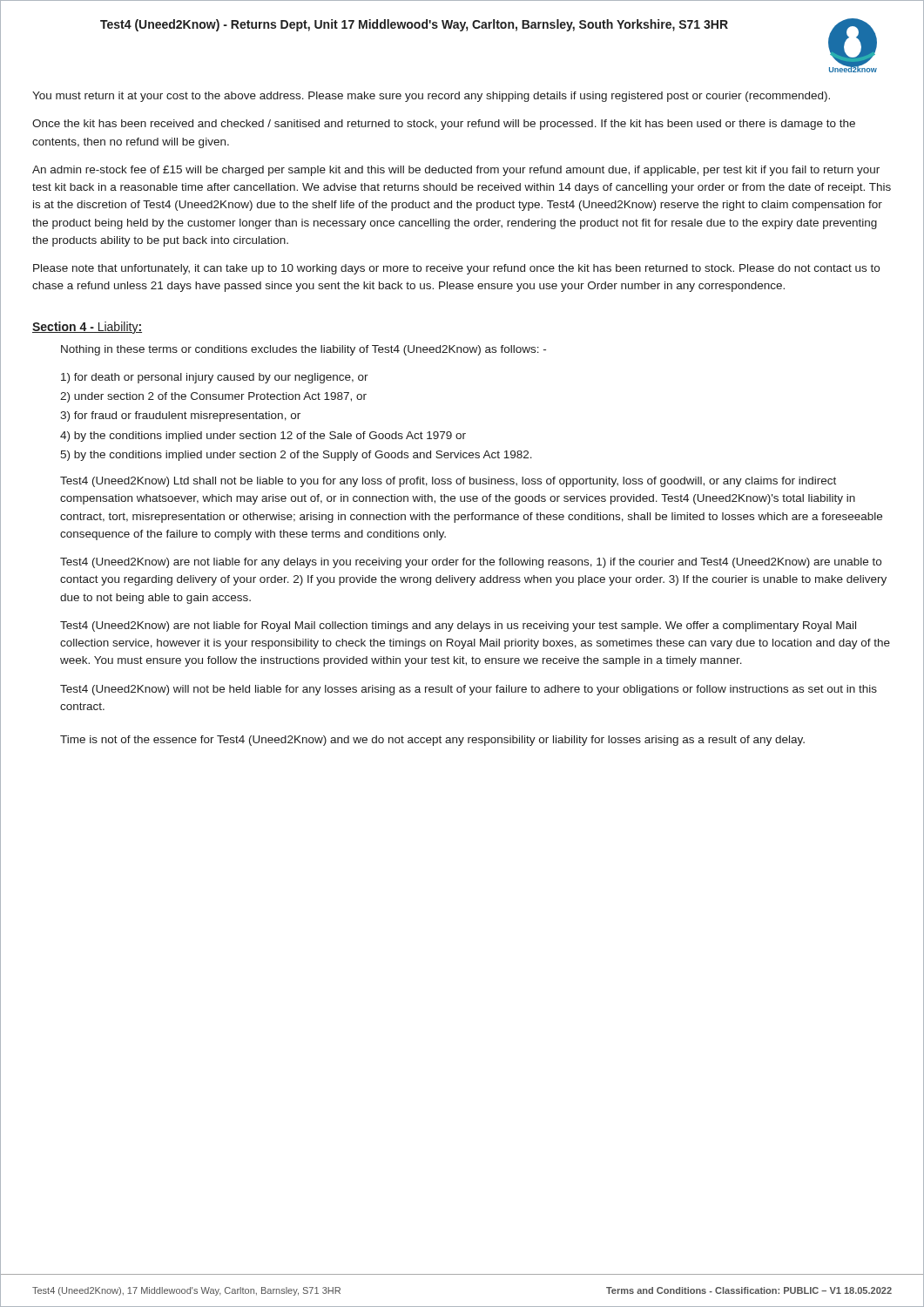Screen dimensions: 1307x924
Task: Select the section header with the text "Section 4 -"
Action: point(87,326)
